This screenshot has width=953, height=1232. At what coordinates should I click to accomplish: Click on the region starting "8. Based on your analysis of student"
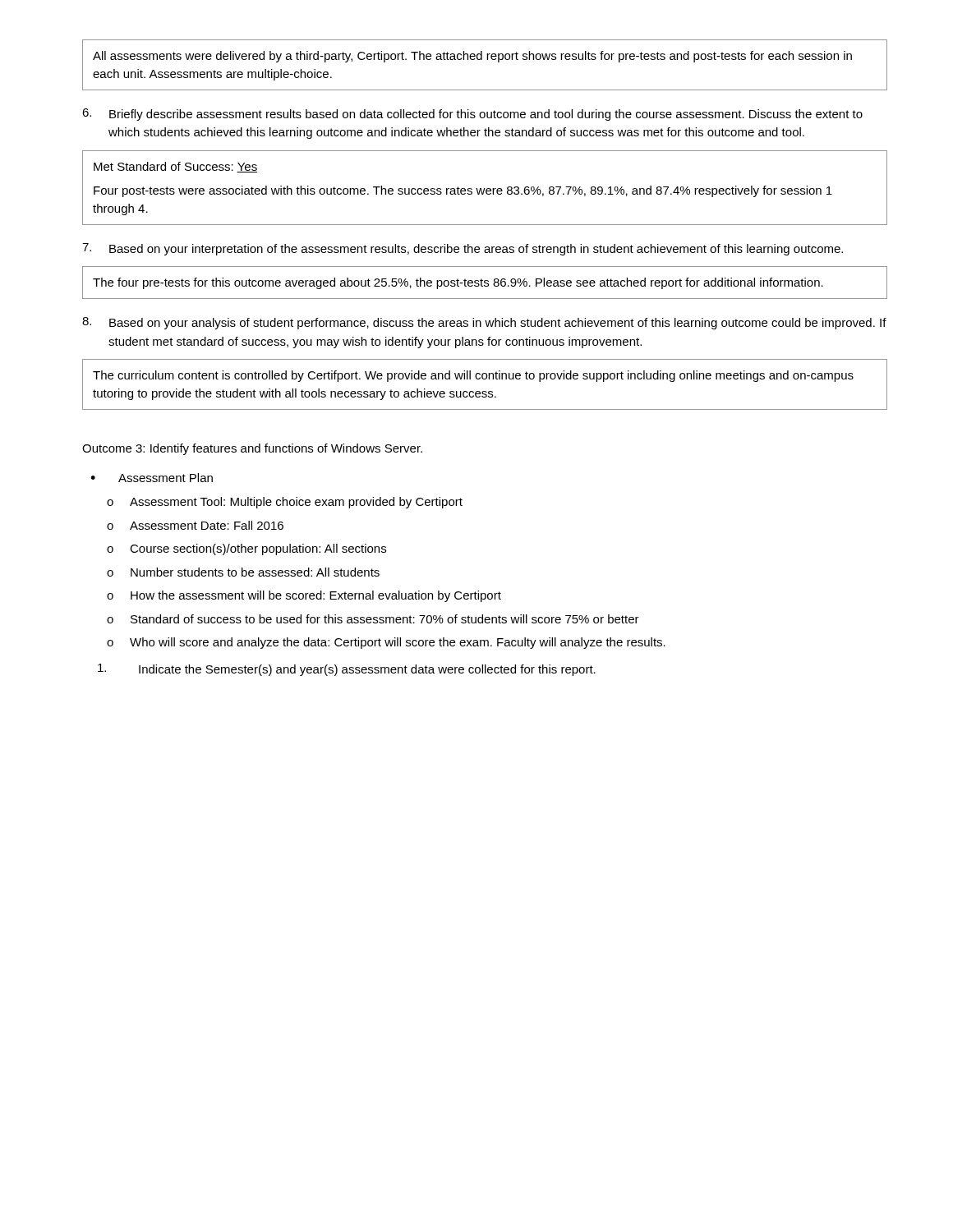click(x=485, y=332)
